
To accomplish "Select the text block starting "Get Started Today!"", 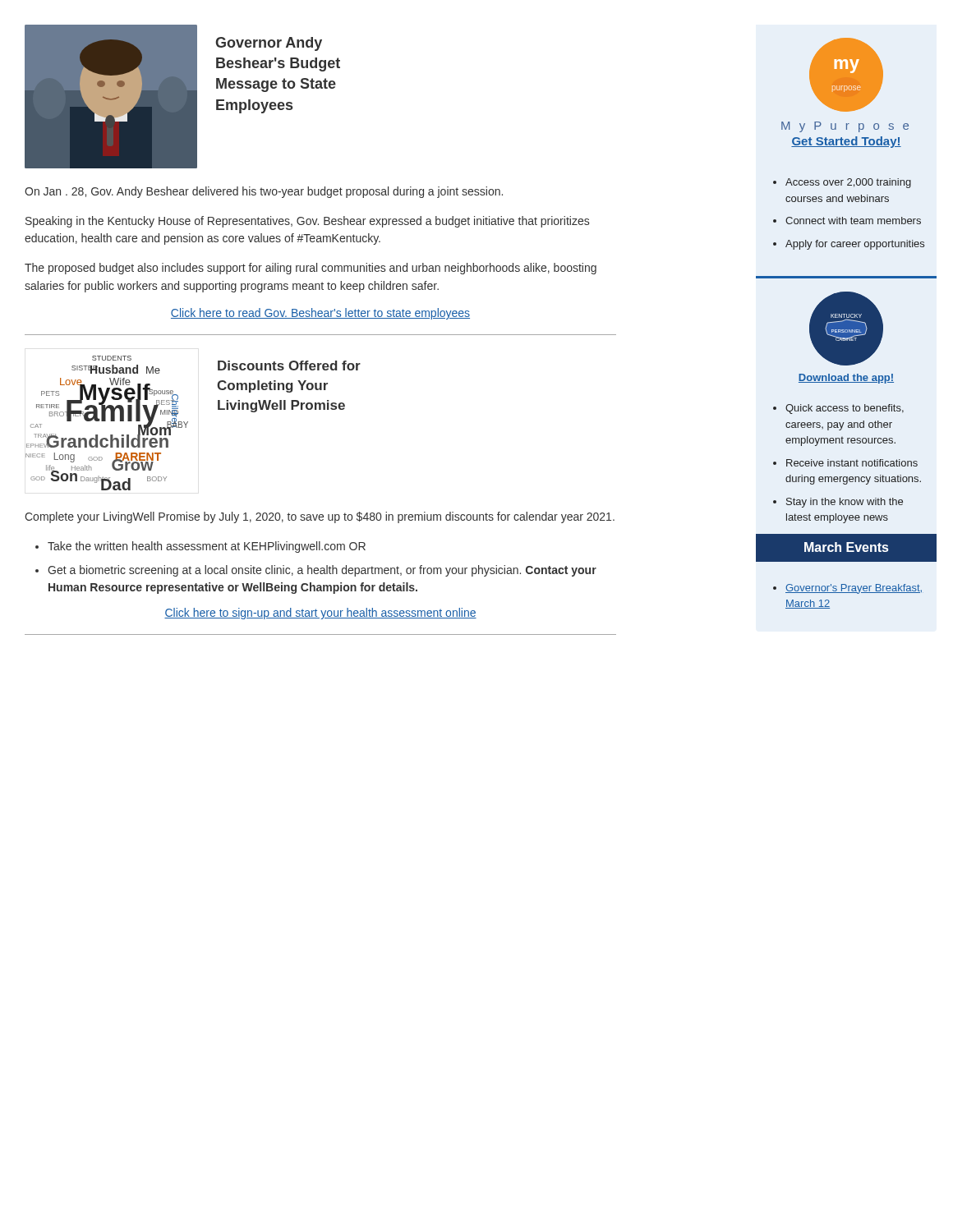I will pyautogui.click(x=846, y=141).
